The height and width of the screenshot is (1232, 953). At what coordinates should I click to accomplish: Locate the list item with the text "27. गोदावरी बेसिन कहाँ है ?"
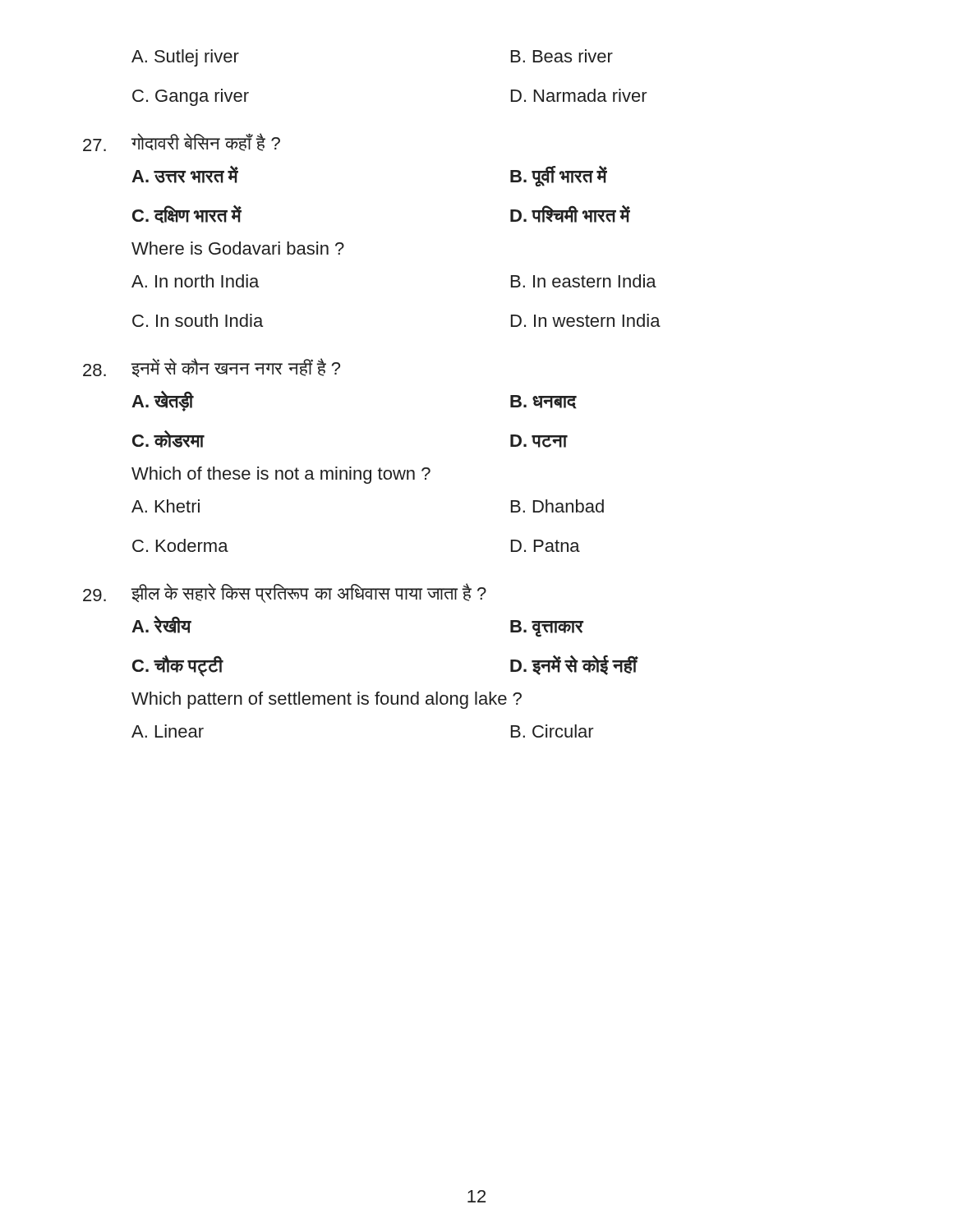click(181, 145)
